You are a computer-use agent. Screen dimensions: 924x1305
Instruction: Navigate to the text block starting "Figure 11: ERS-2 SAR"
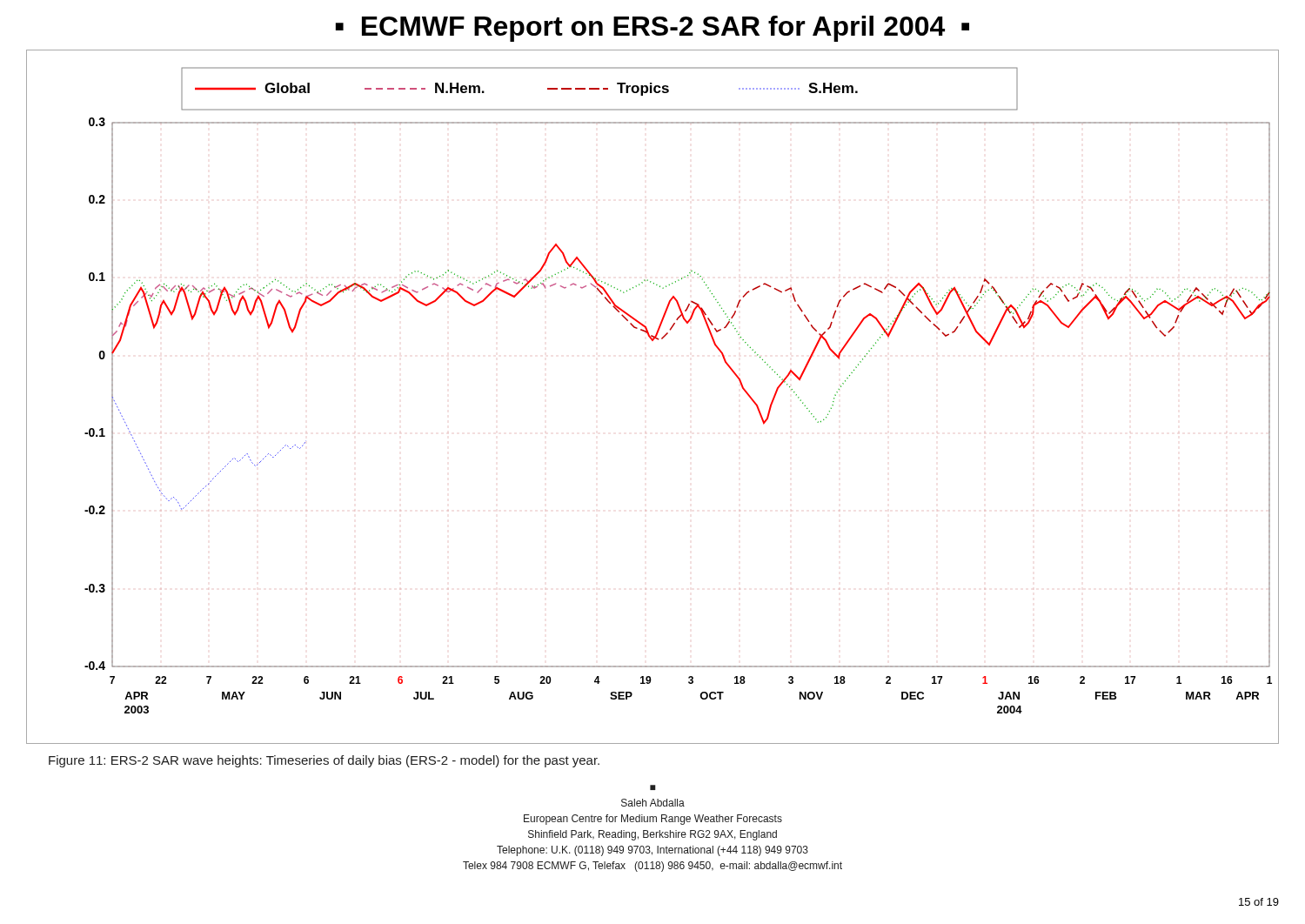324,760
